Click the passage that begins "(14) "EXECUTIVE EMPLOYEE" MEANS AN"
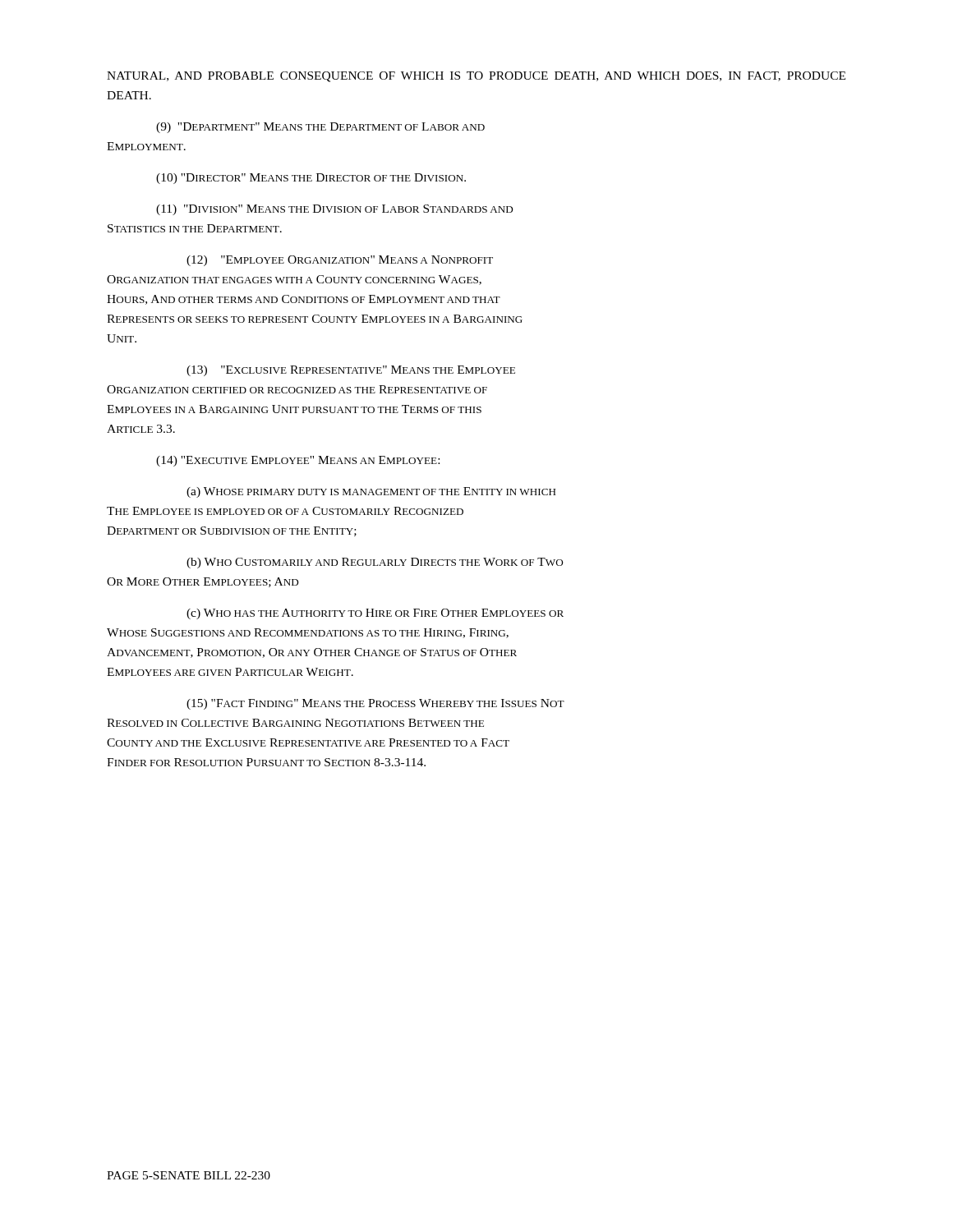Screen dimensions: 1232x953 pos(298,460)
